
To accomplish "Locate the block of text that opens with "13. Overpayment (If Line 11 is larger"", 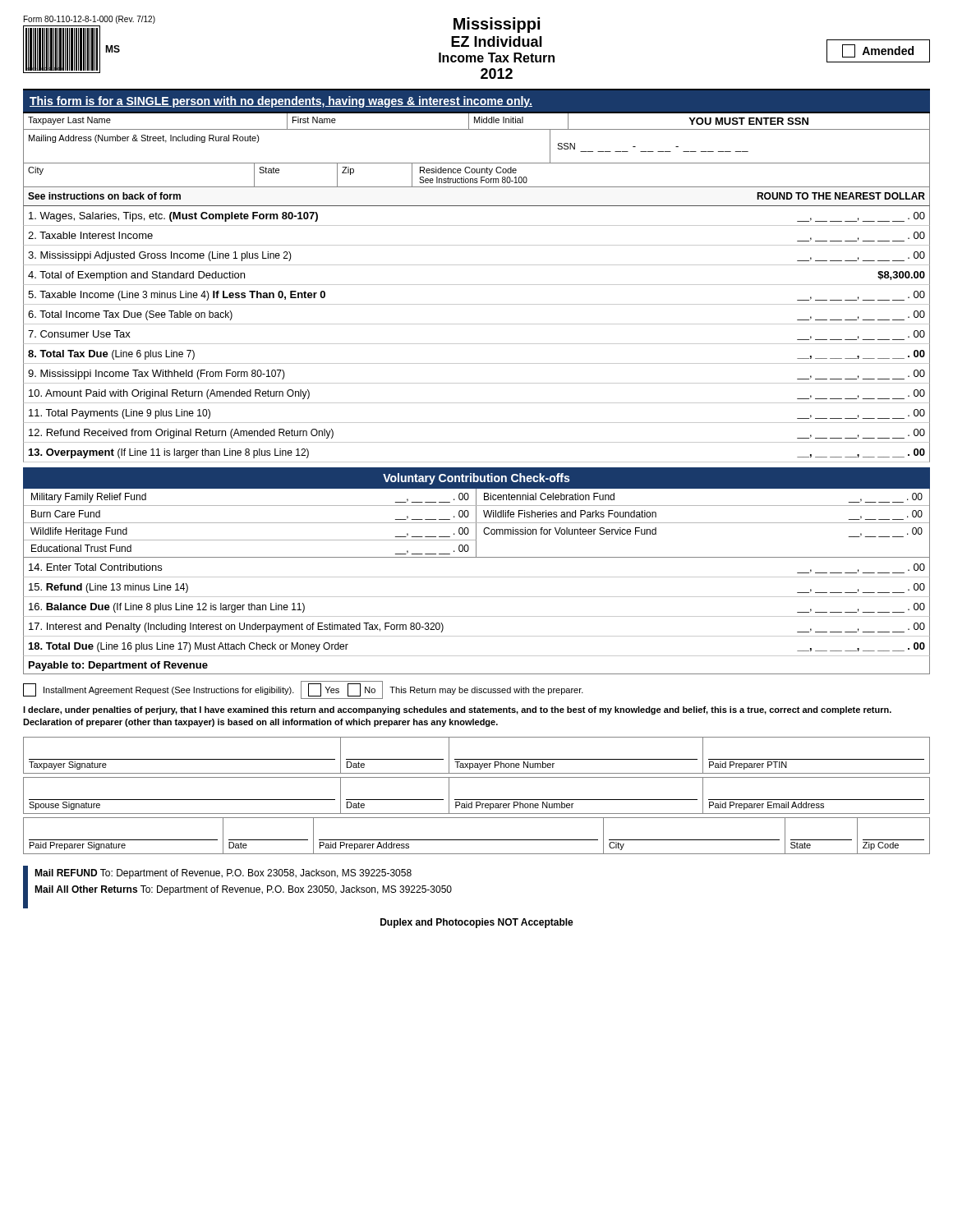I will pyautogui.click(x=476, y=452).
